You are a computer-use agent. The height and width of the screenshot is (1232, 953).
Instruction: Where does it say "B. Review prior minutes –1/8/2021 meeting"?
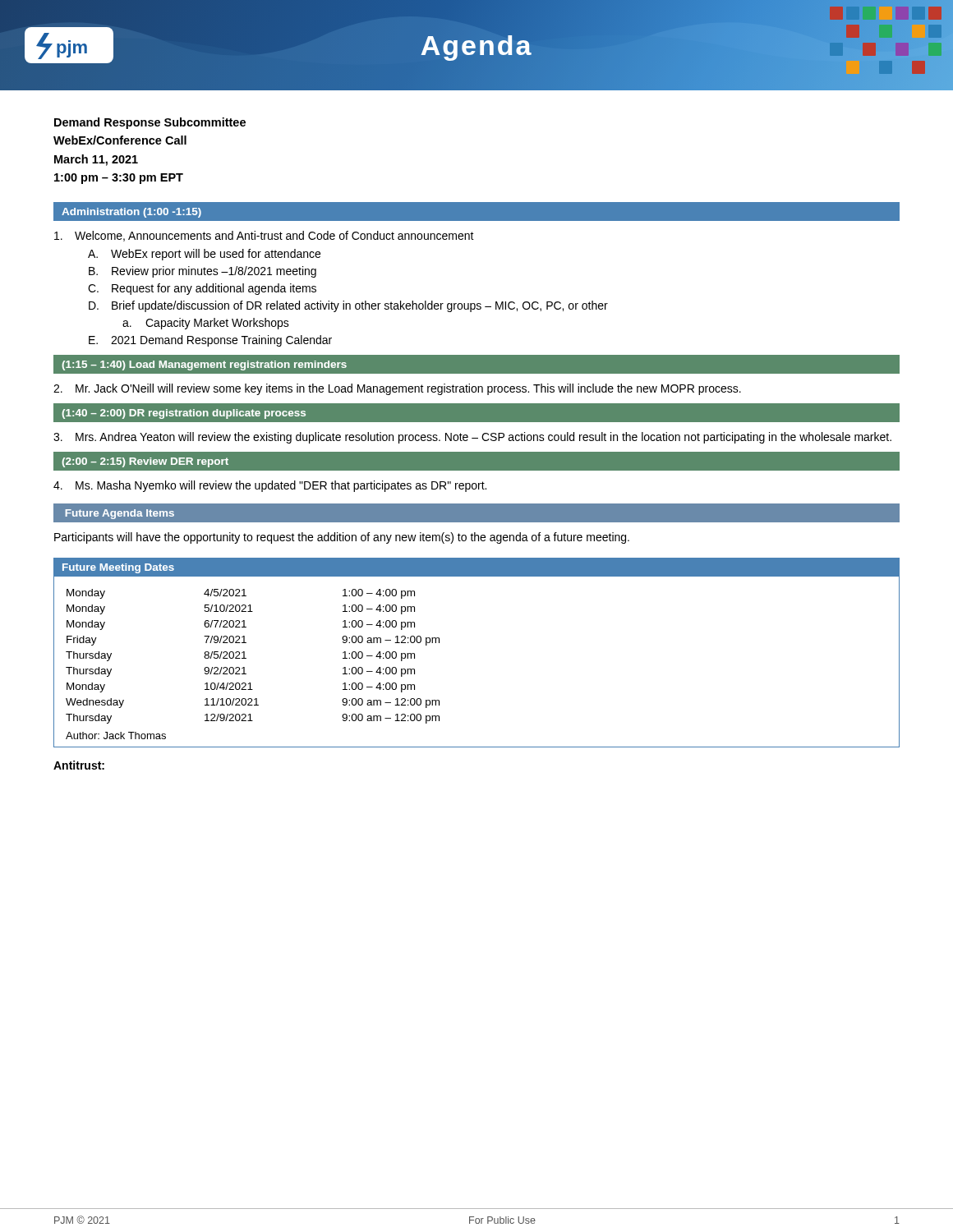202,271
